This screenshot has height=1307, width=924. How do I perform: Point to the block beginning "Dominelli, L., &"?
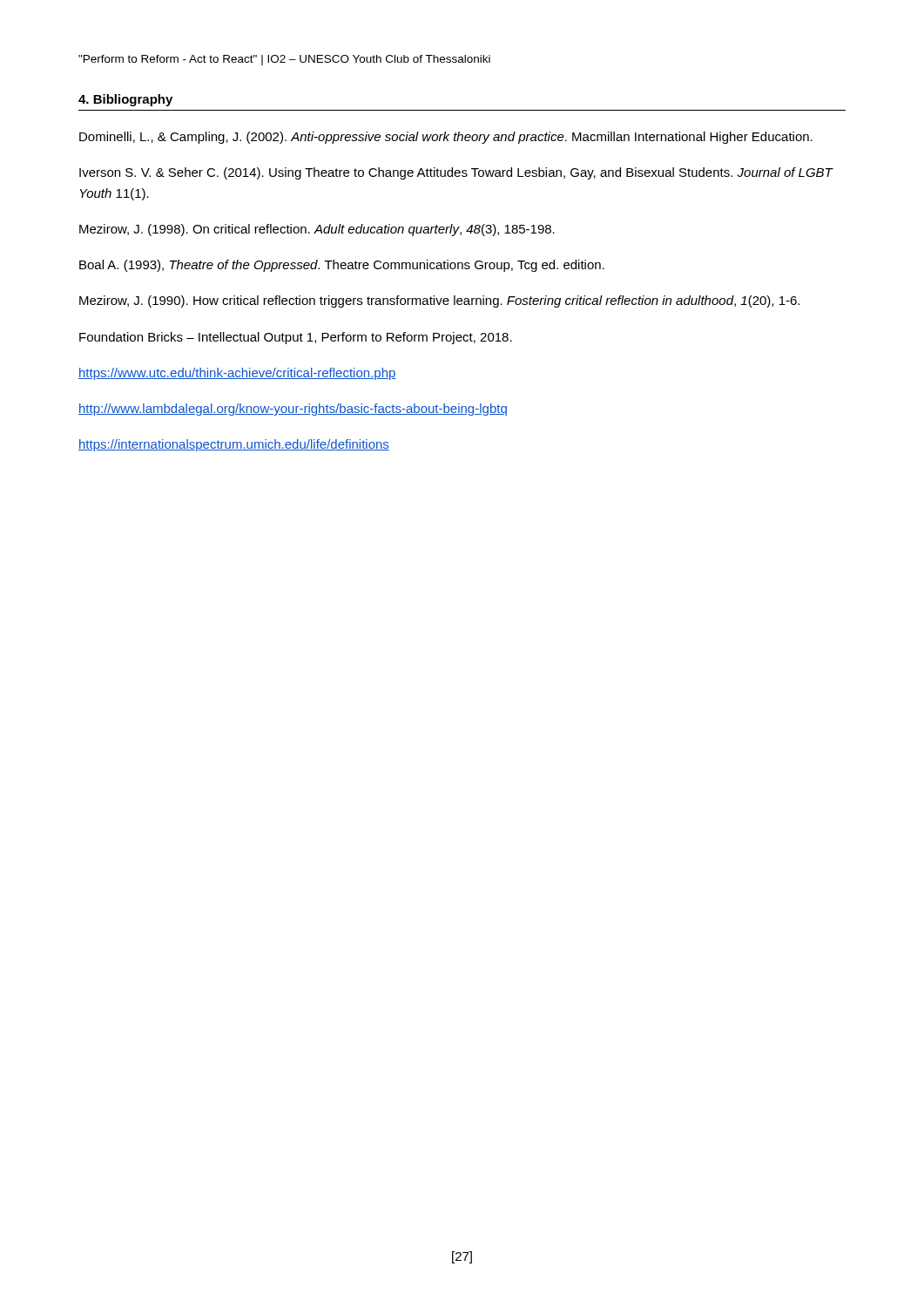446,136
